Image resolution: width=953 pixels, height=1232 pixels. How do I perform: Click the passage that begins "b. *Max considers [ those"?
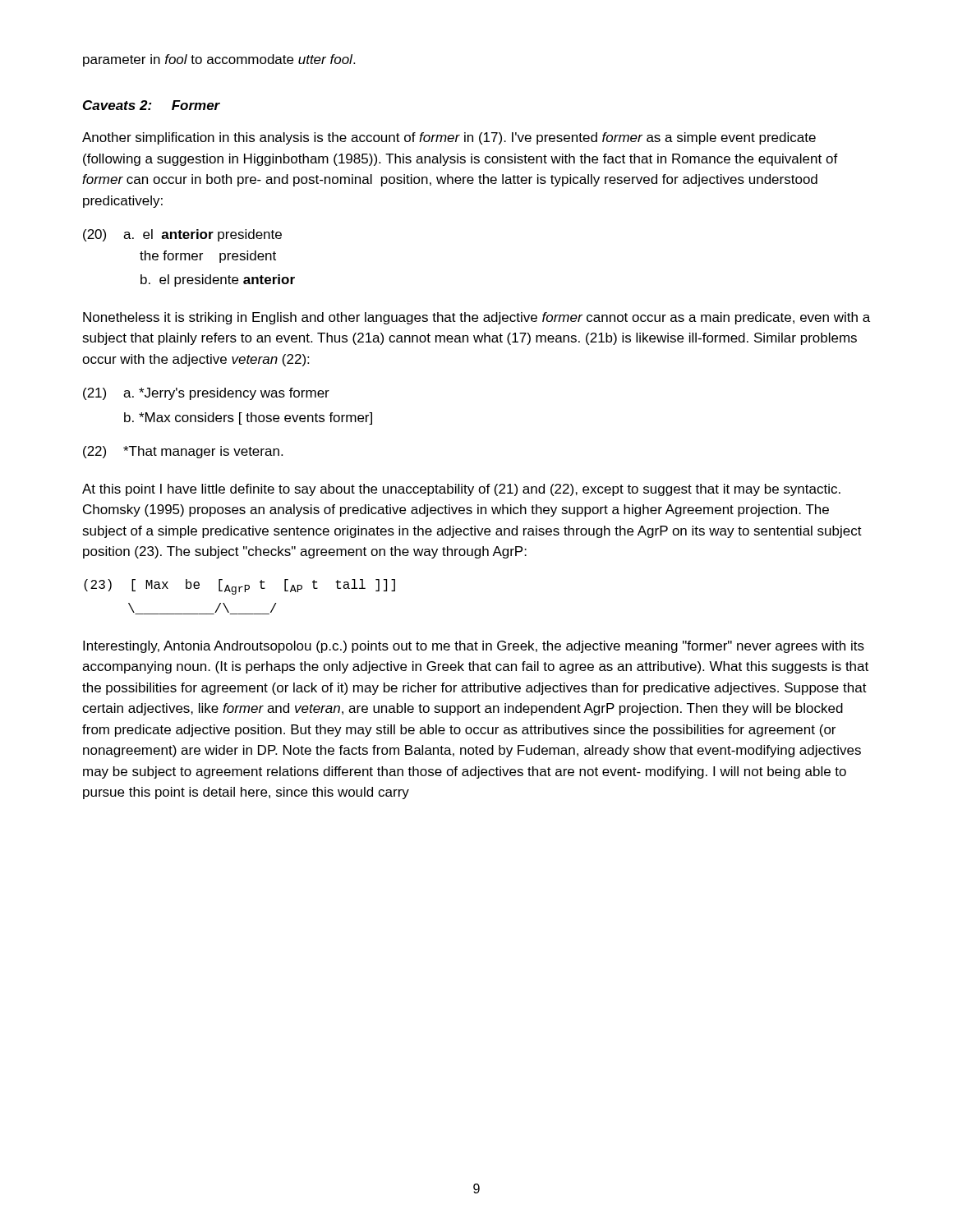(228, 417)
